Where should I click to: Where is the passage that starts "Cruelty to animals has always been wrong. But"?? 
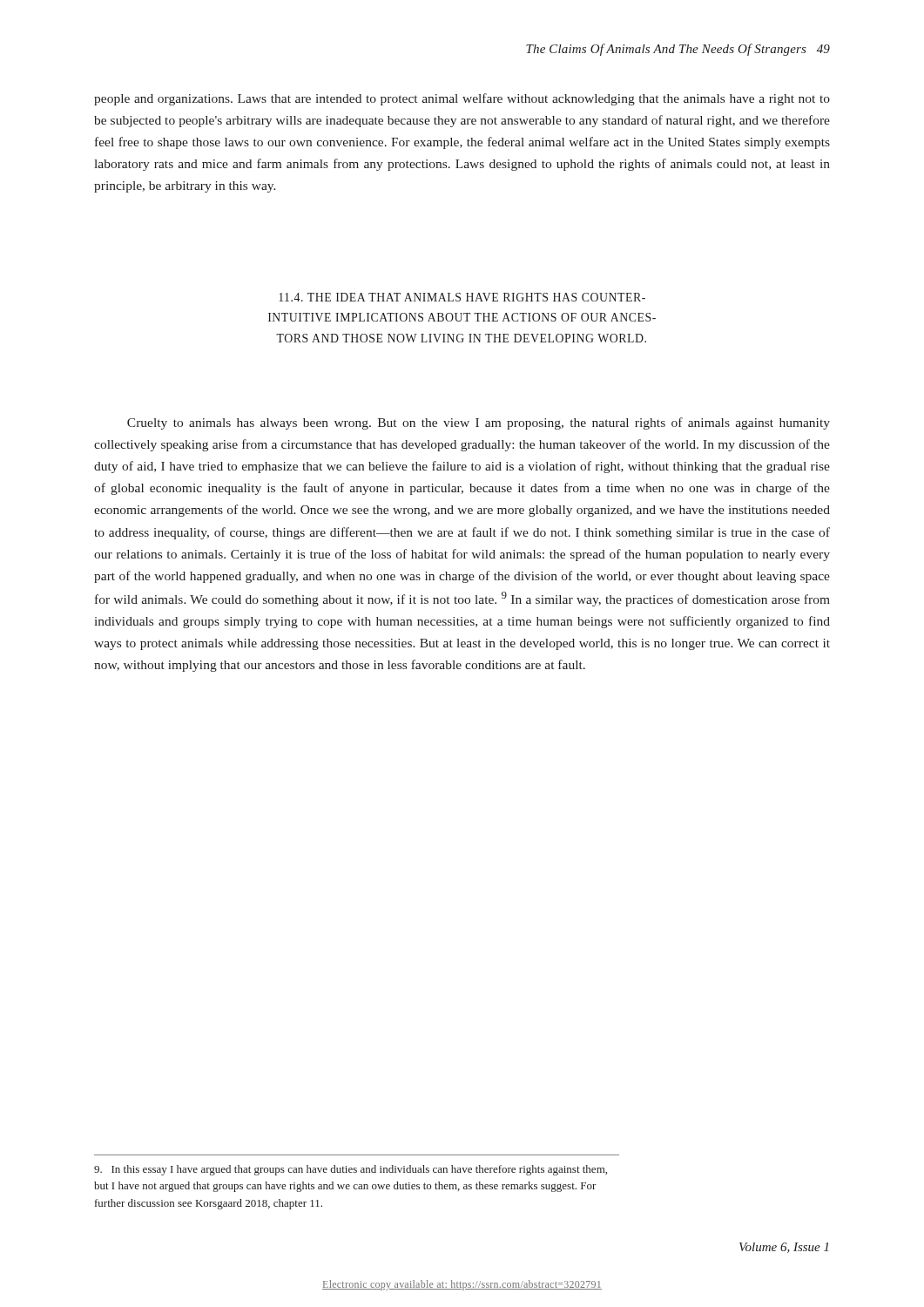462,543
